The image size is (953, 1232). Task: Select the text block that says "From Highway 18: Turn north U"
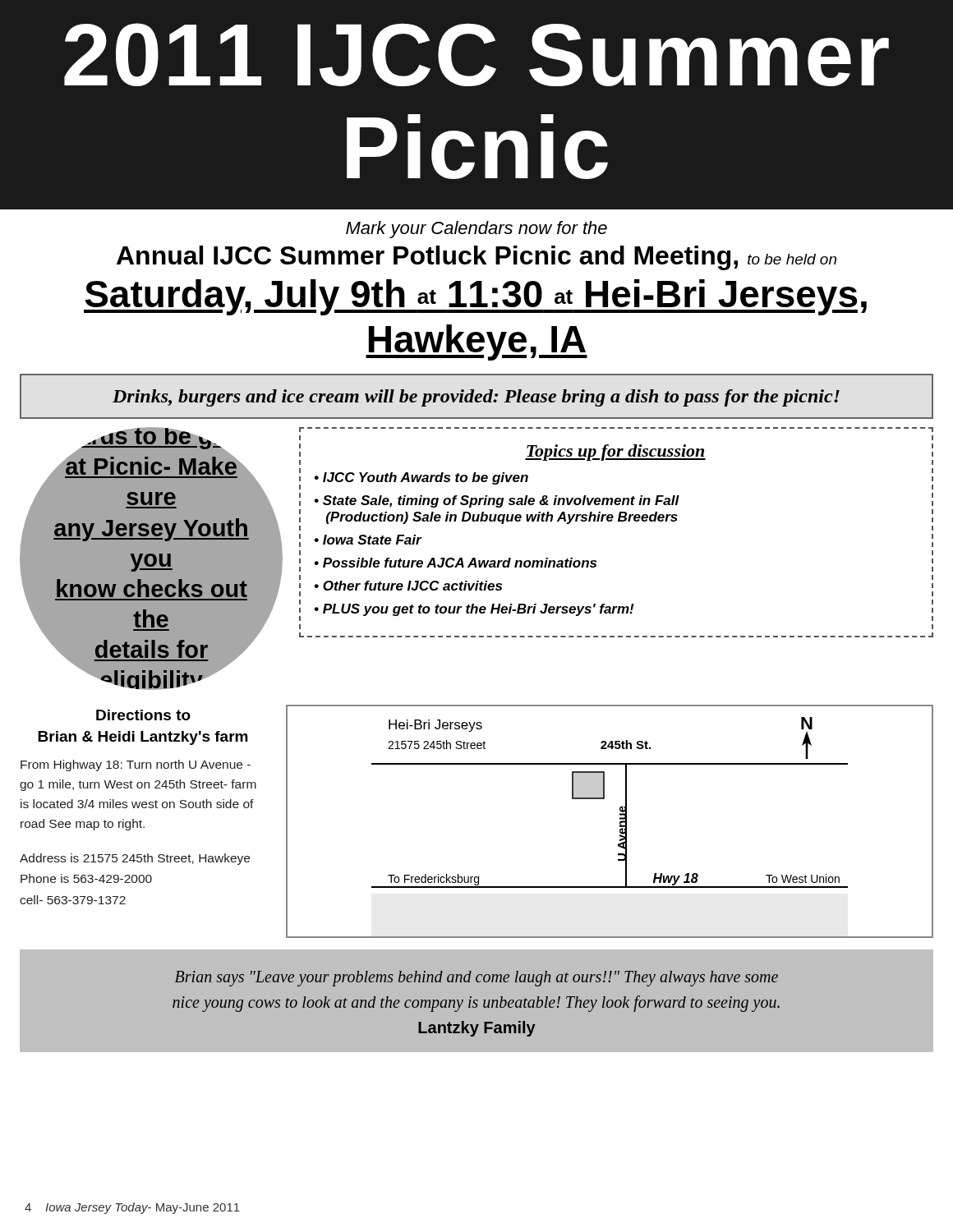(138, 794)
